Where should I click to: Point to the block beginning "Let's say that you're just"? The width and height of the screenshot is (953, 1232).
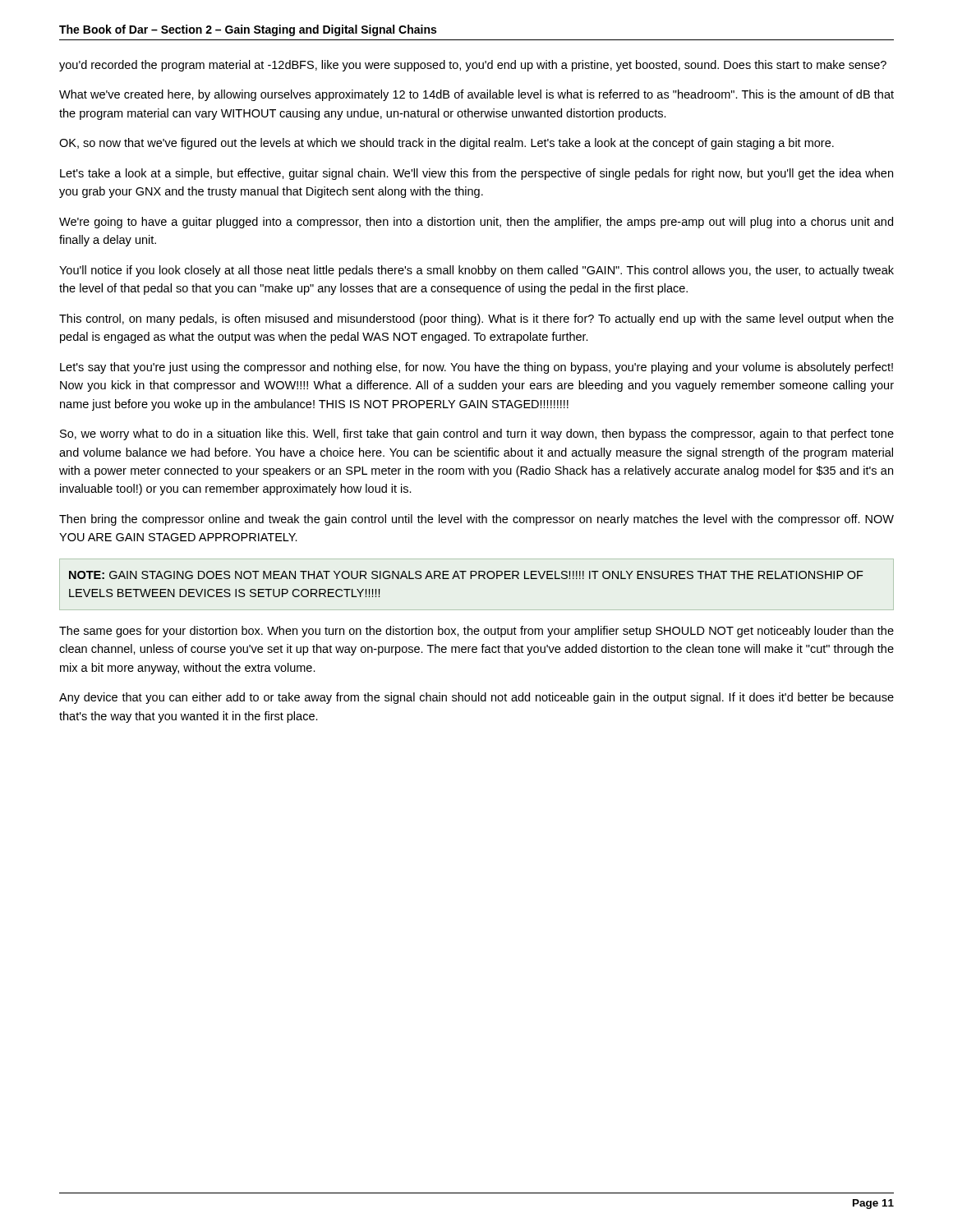[x=476, y=385]
